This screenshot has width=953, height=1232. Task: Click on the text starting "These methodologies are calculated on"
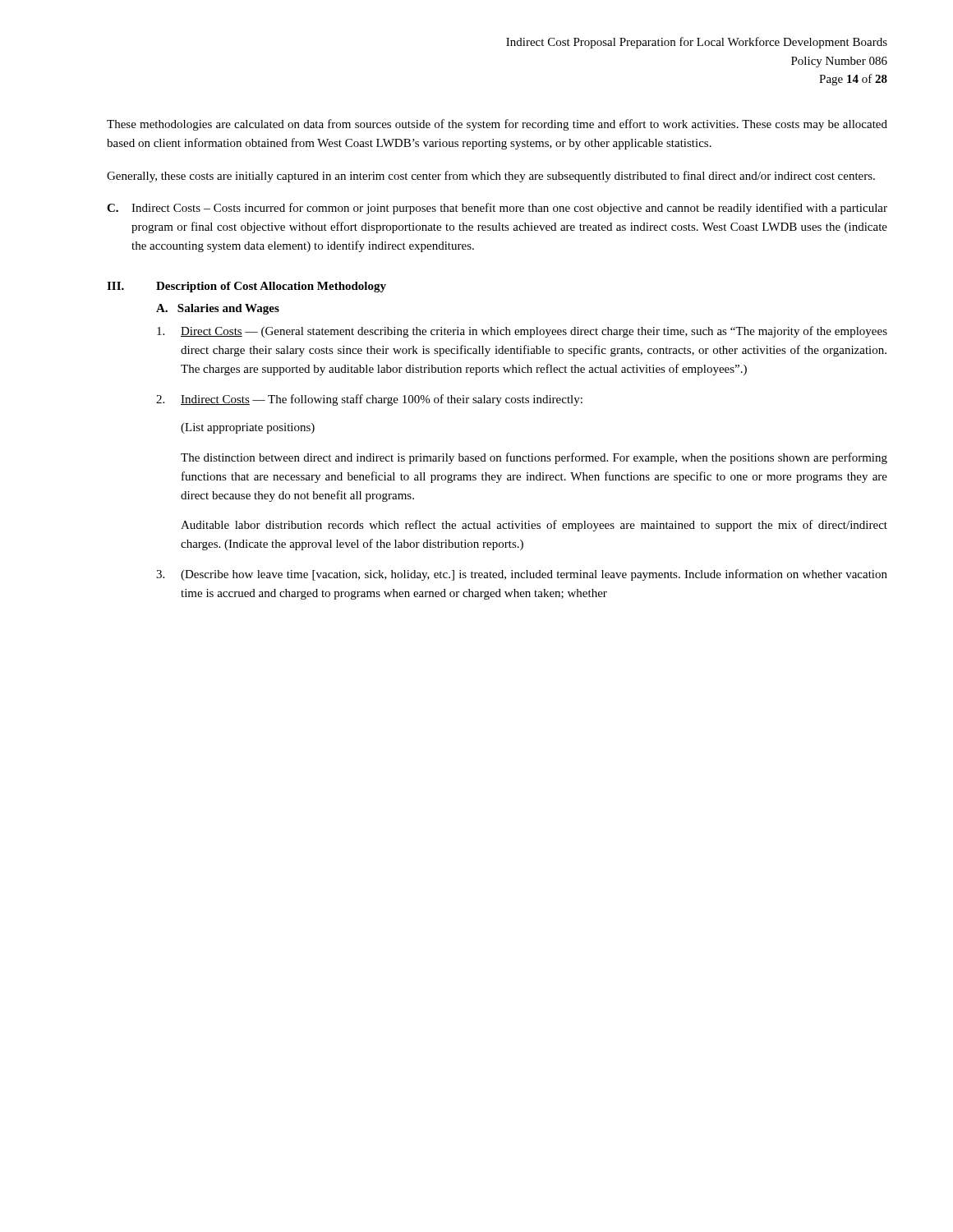497,134
